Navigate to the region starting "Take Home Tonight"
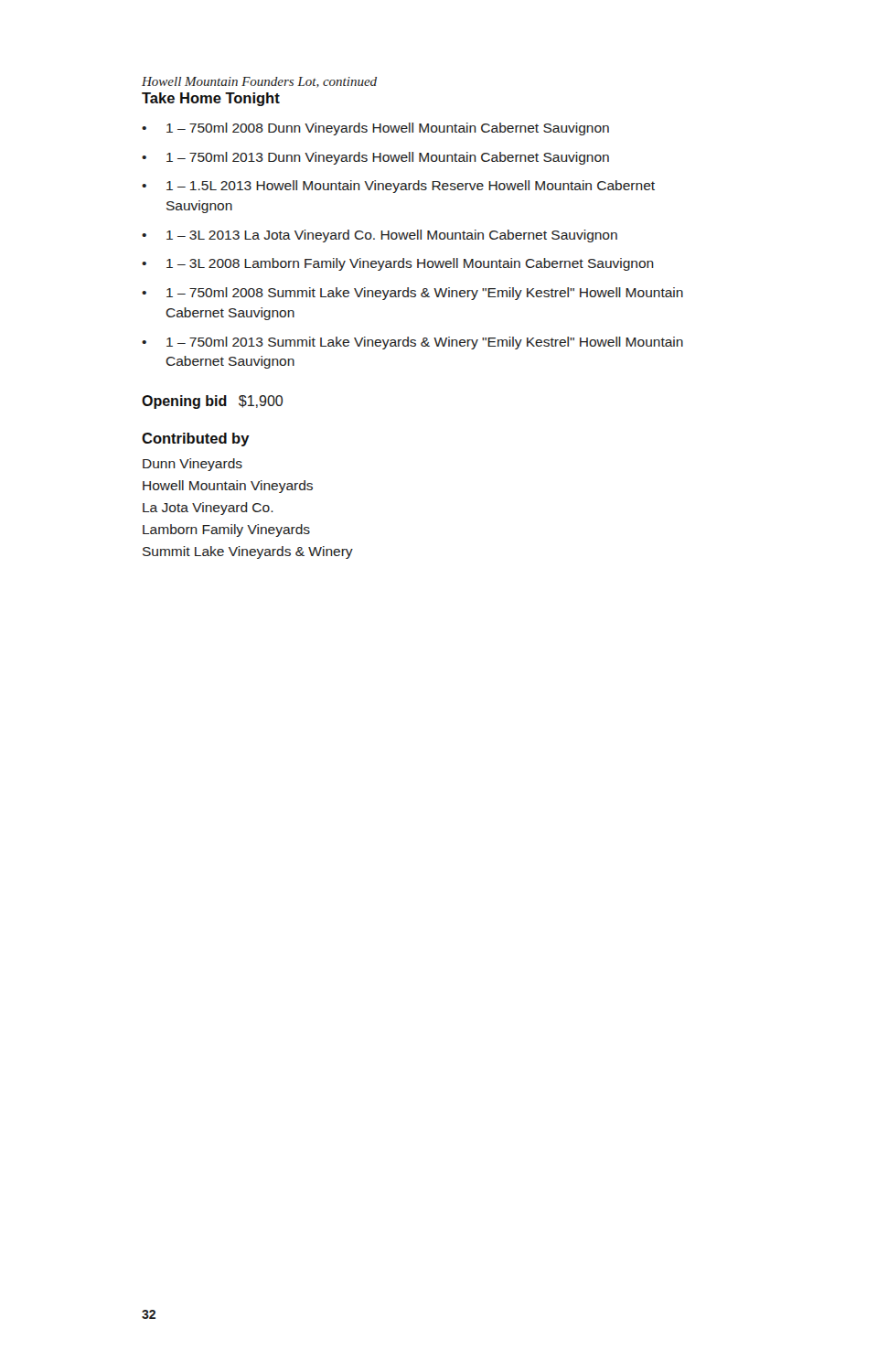888x1372 pixels. [211, 99]
